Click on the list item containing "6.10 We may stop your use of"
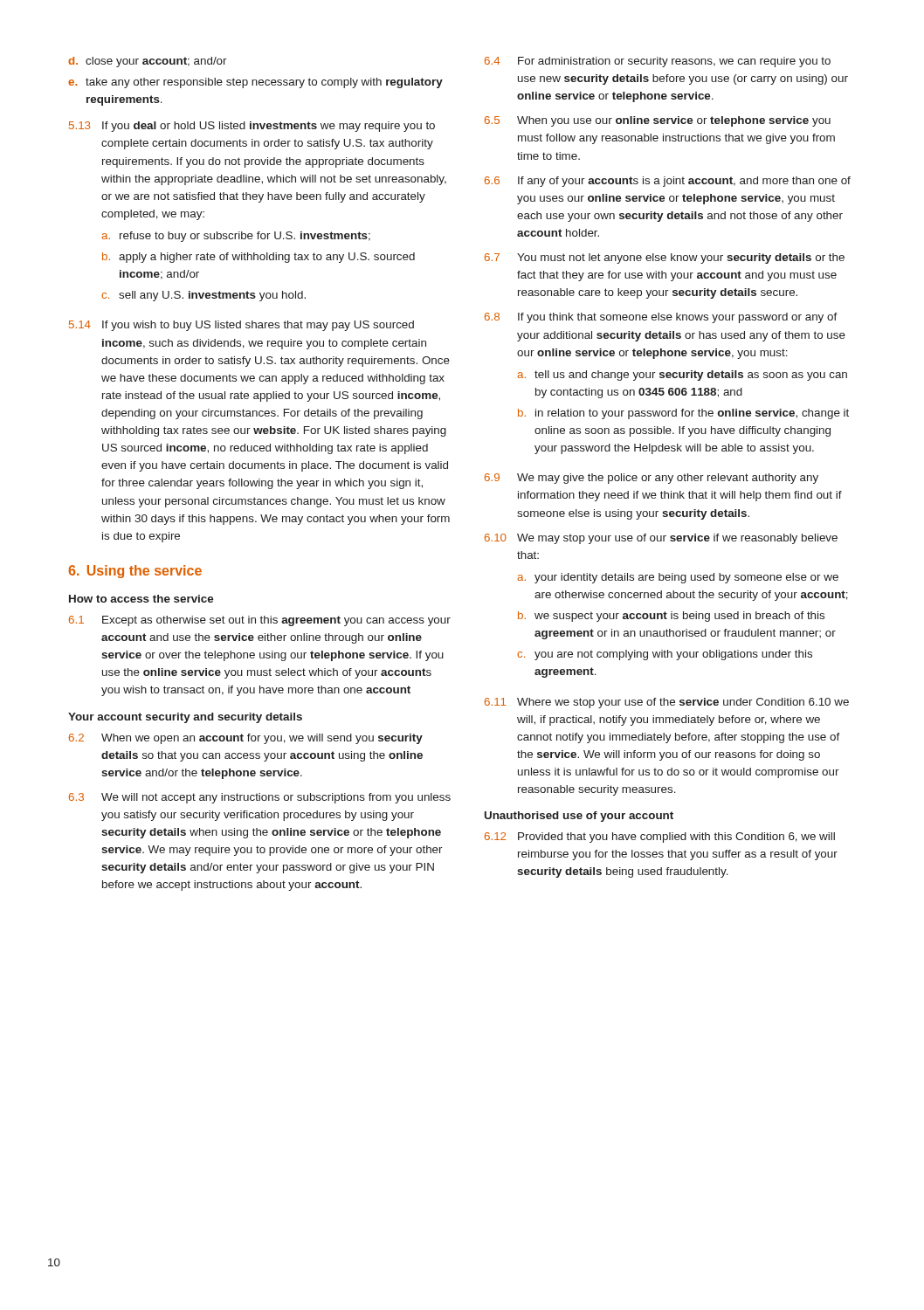Screen dimensions: 1310x924 [x=667, y=608]
